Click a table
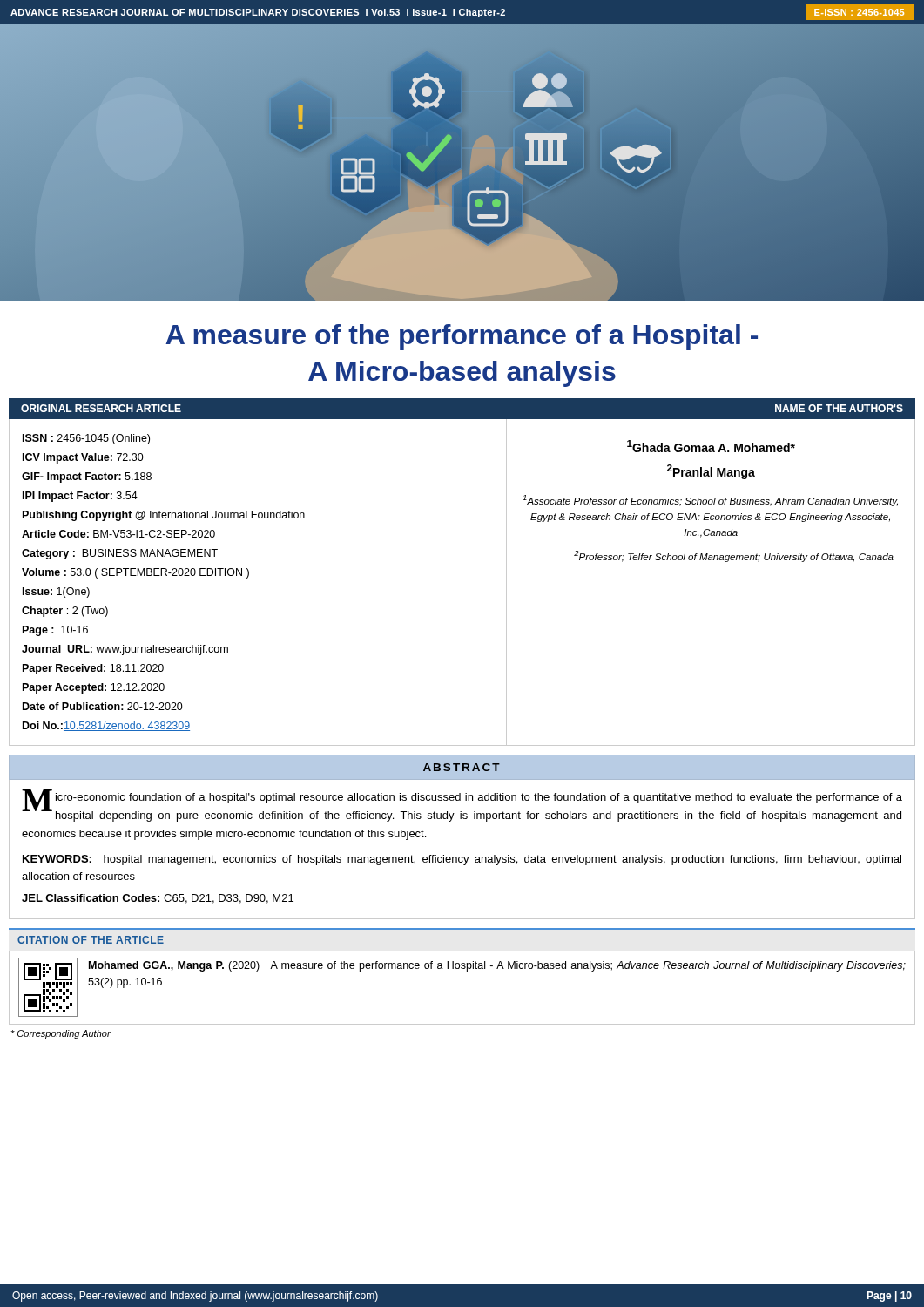Image resolution: width=924 pixels, height=1307 pixels. coord(462,583)
